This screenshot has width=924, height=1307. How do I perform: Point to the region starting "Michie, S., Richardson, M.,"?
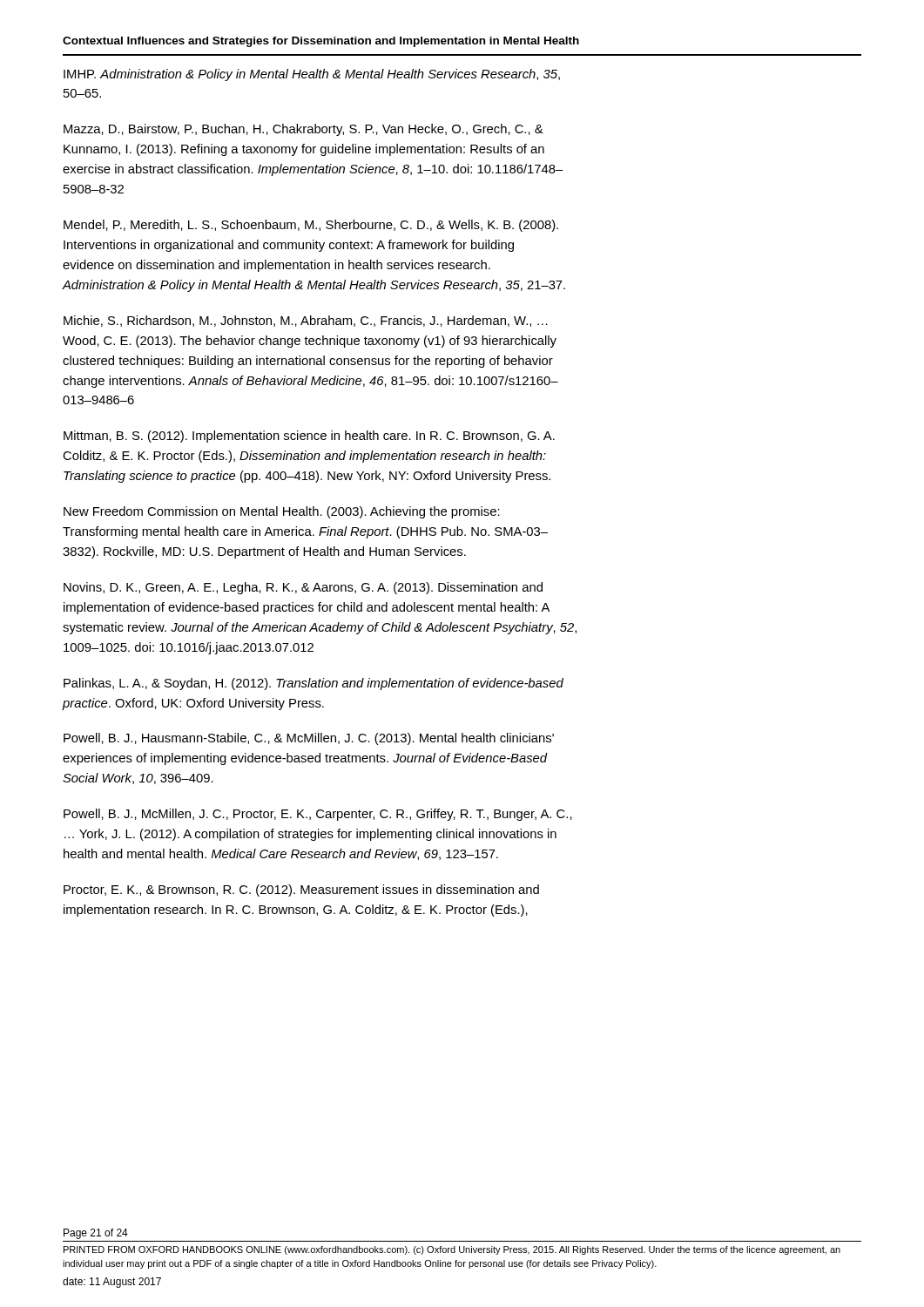click(x=310, y=360)
